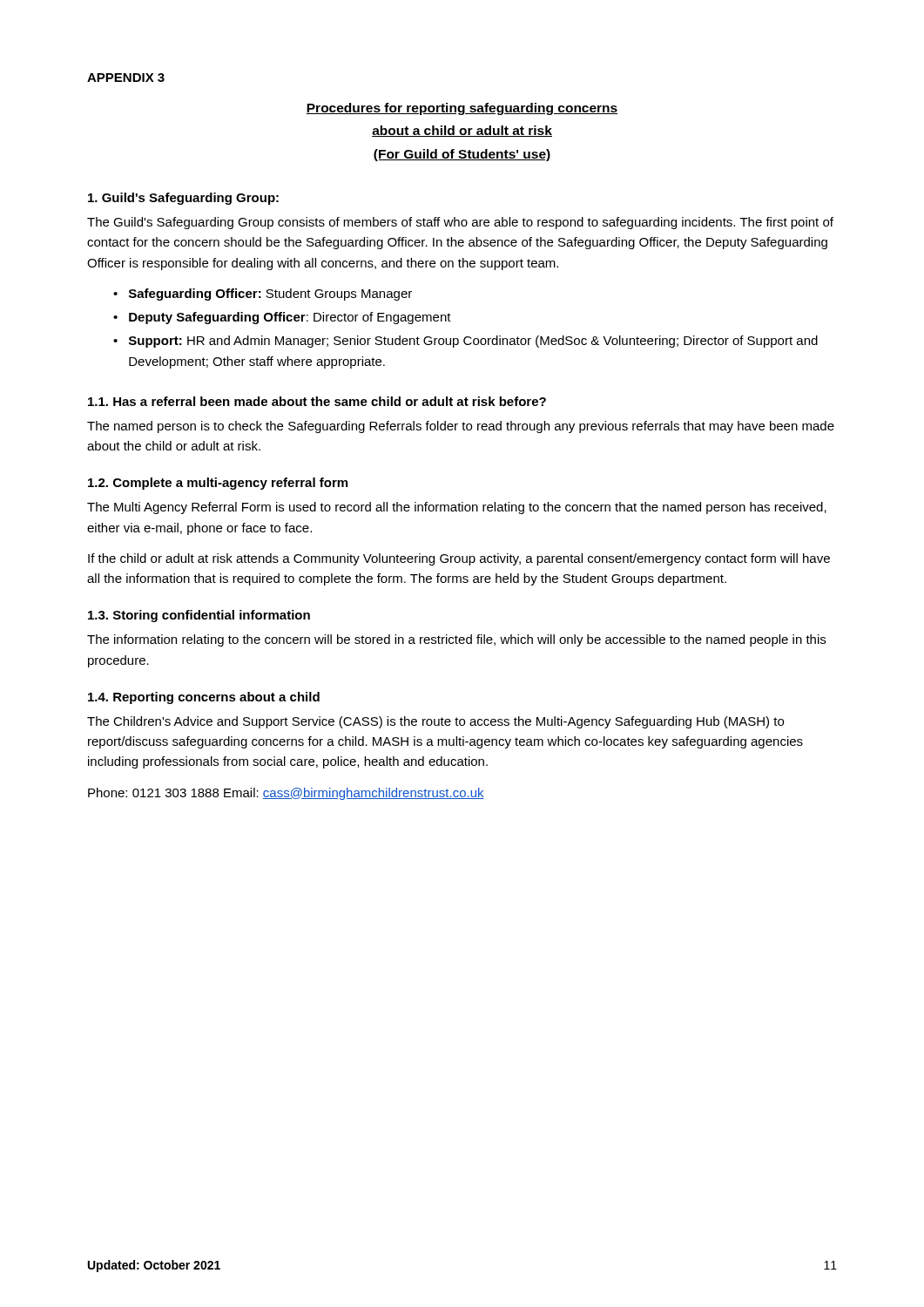Viewport: 924px width, 1307px height.
Task: Navigate to the region starting "Procedures for reporting safeguarding concernsabout a child or"
Action: click(x=462, y=131)
